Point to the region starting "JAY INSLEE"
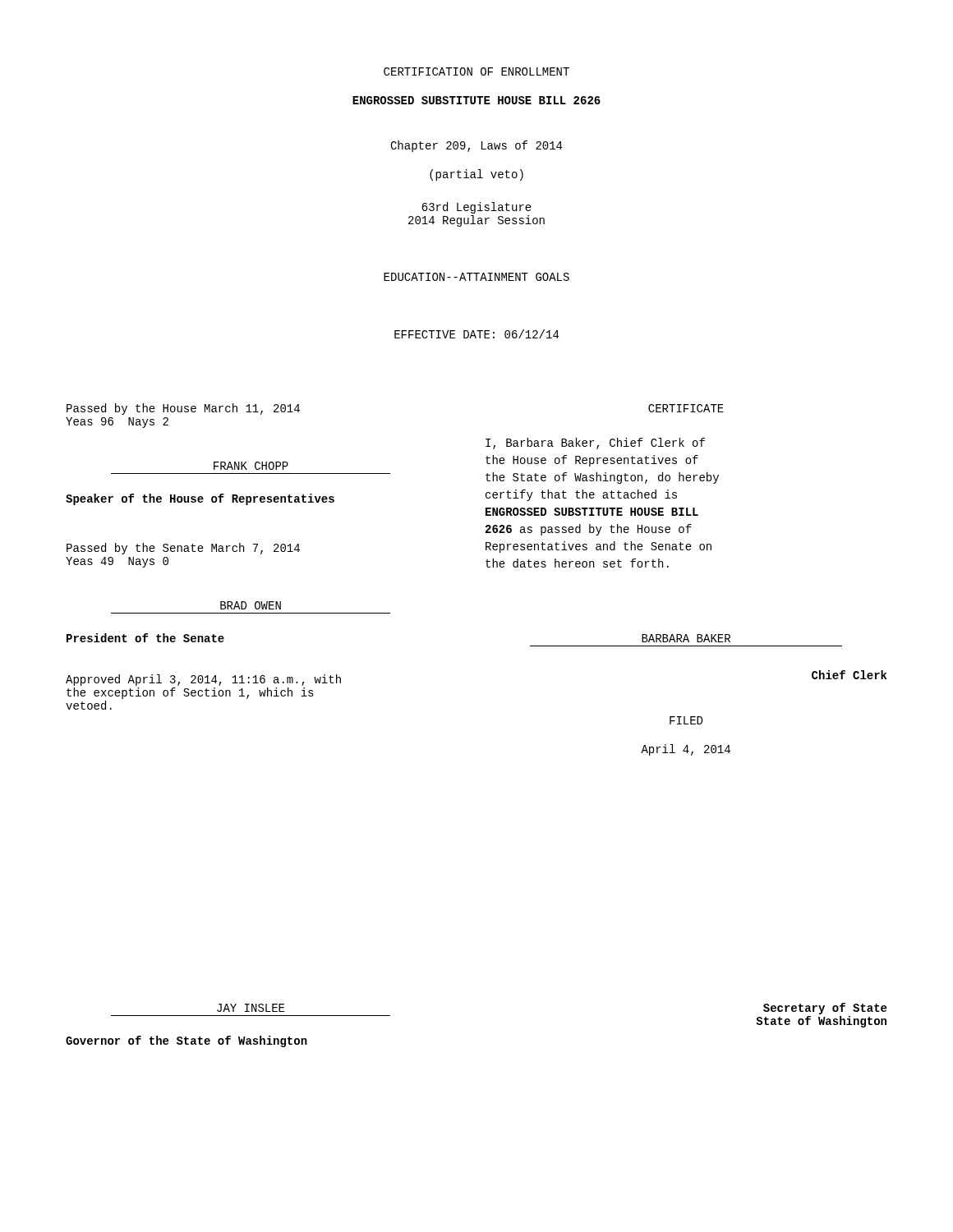This screenshot has height=1232, width=953. [x=251, y=1009]
